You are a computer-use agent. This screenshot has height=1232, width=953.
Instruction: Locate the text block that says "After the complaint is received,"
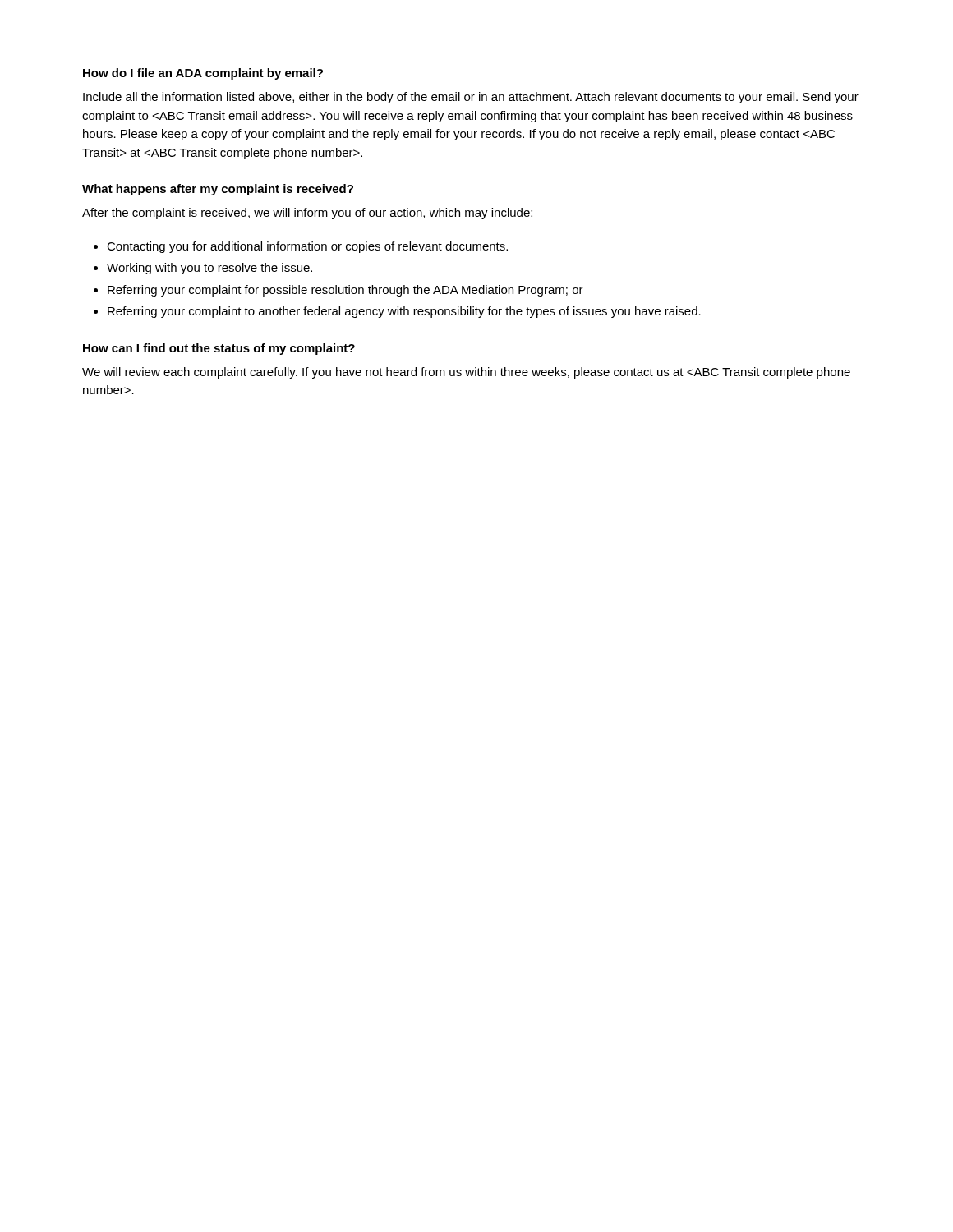pos(308,212)
